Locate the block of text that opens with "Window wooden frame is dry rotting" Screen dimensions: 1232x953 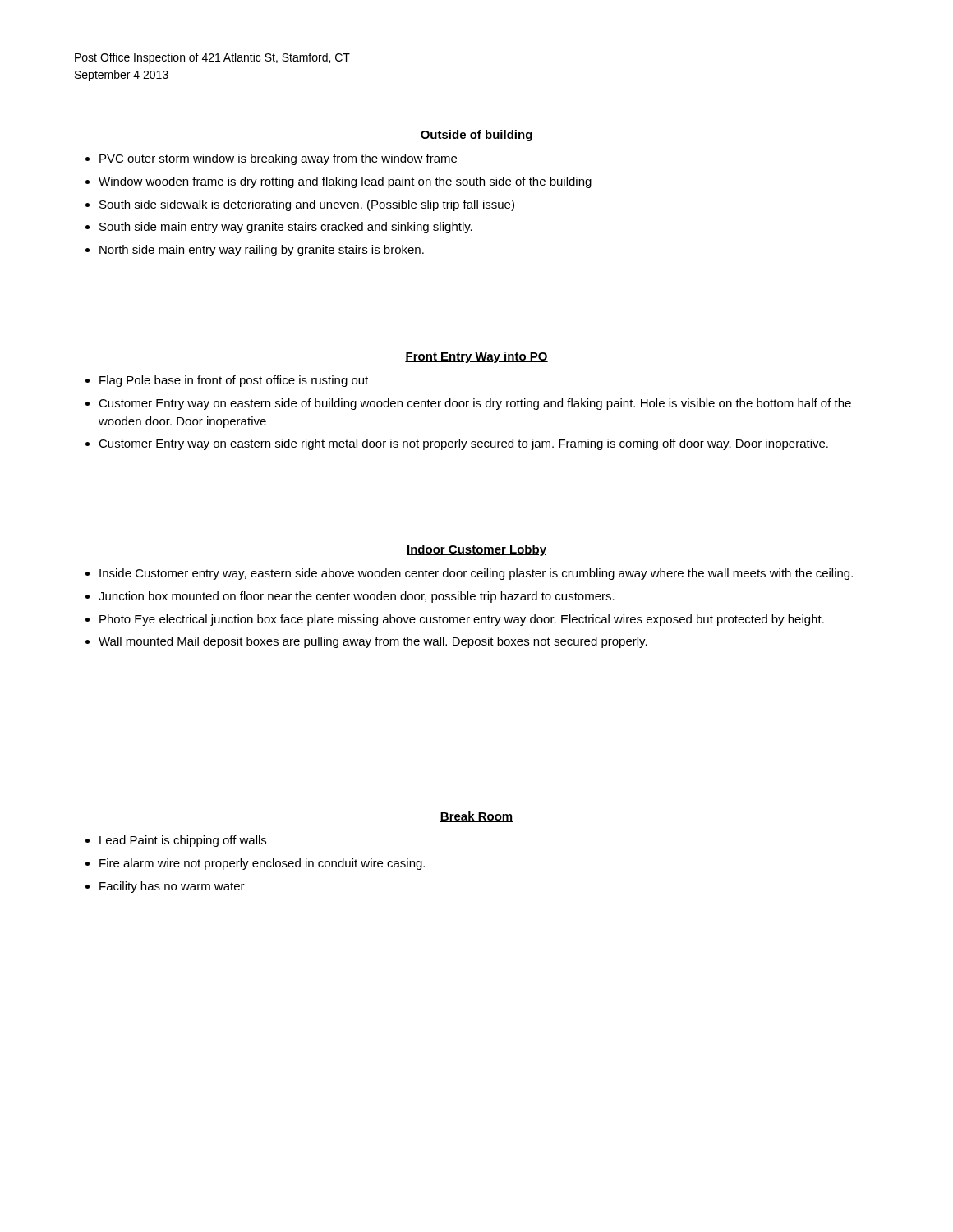click(x=345, y=181)
